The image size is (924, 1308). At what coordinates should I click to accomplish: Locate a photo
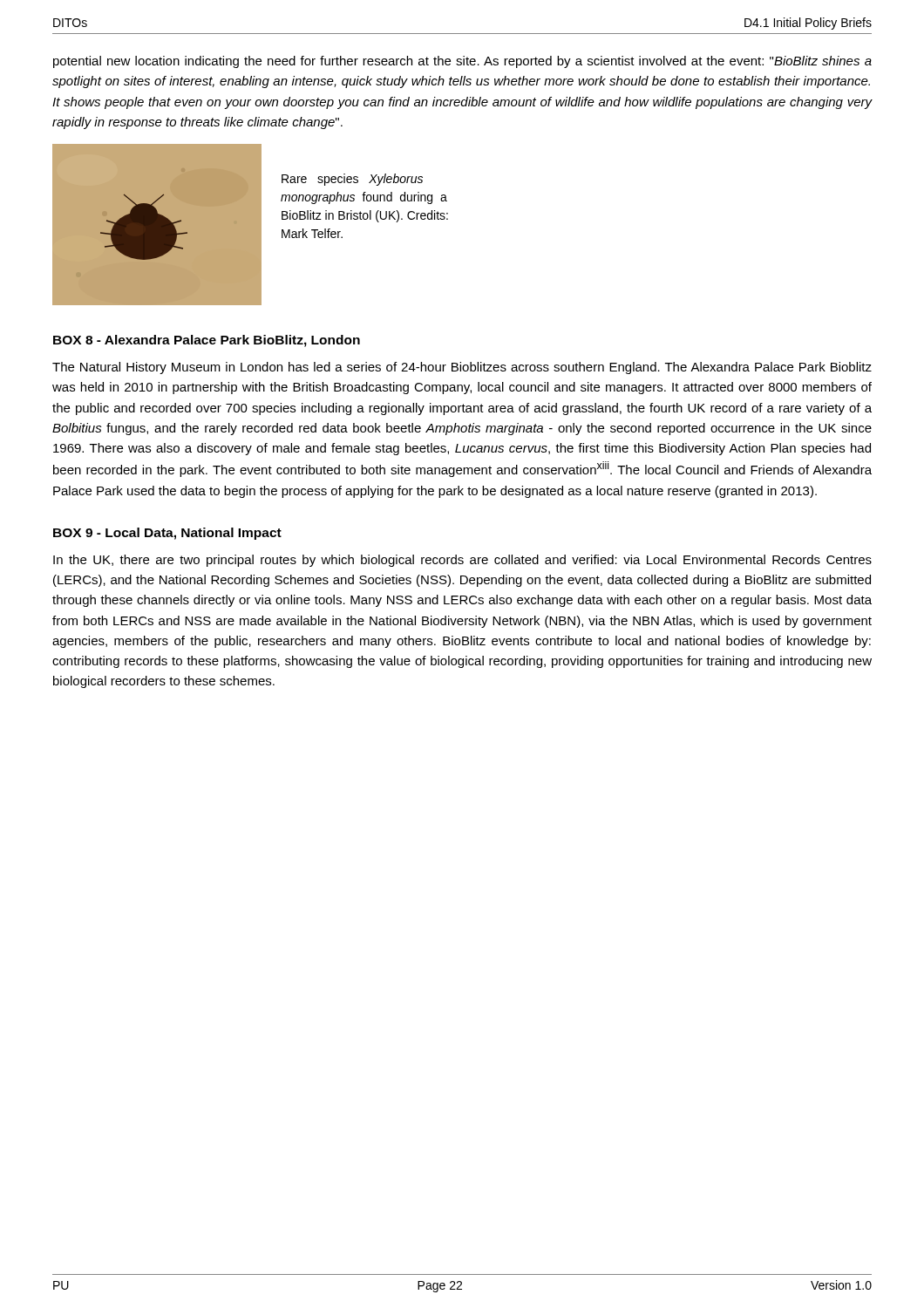tap(157, 226)
